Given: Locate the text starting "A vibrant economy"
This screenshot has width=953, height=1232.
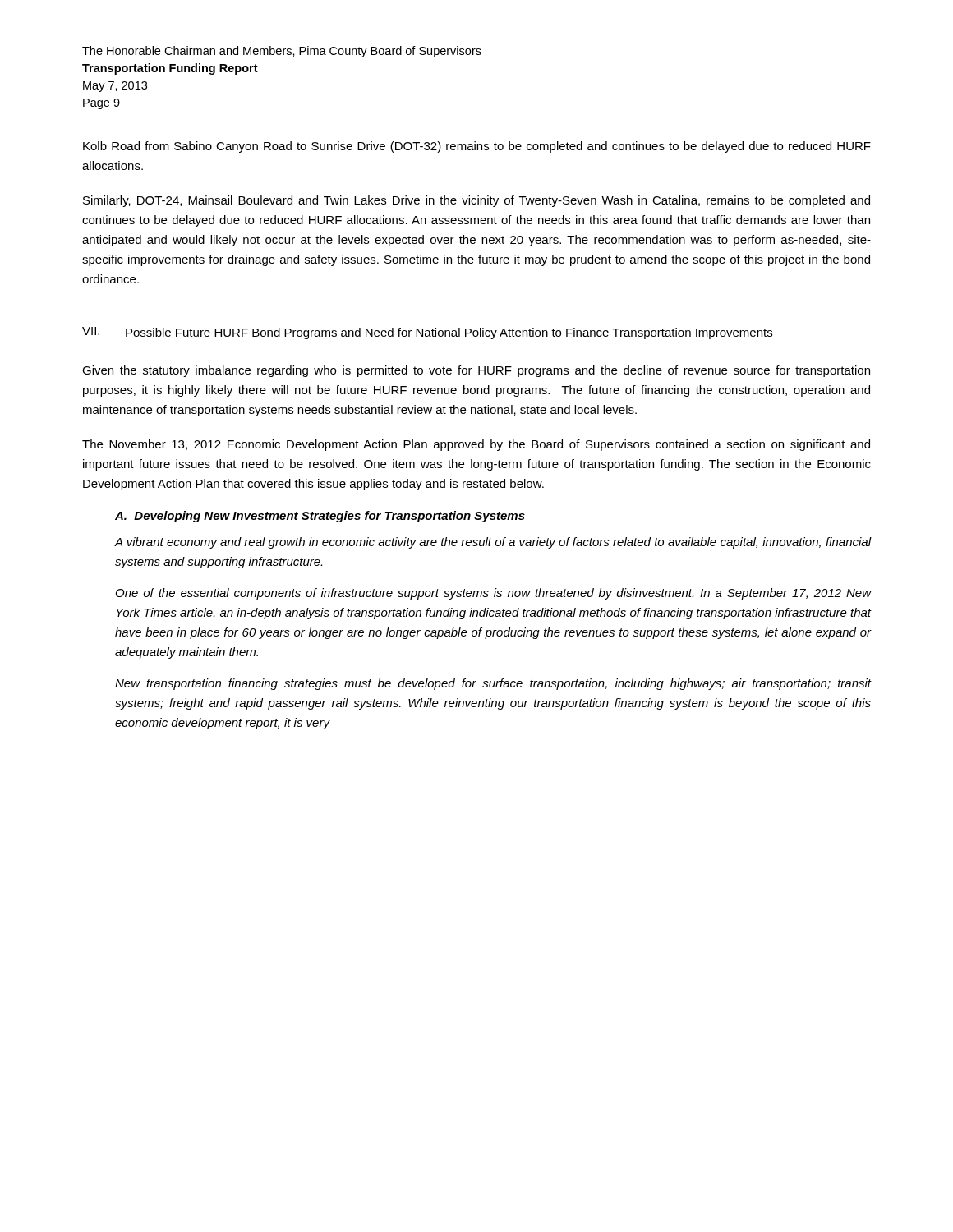Looking at the screenshot, I should [493, 551].
